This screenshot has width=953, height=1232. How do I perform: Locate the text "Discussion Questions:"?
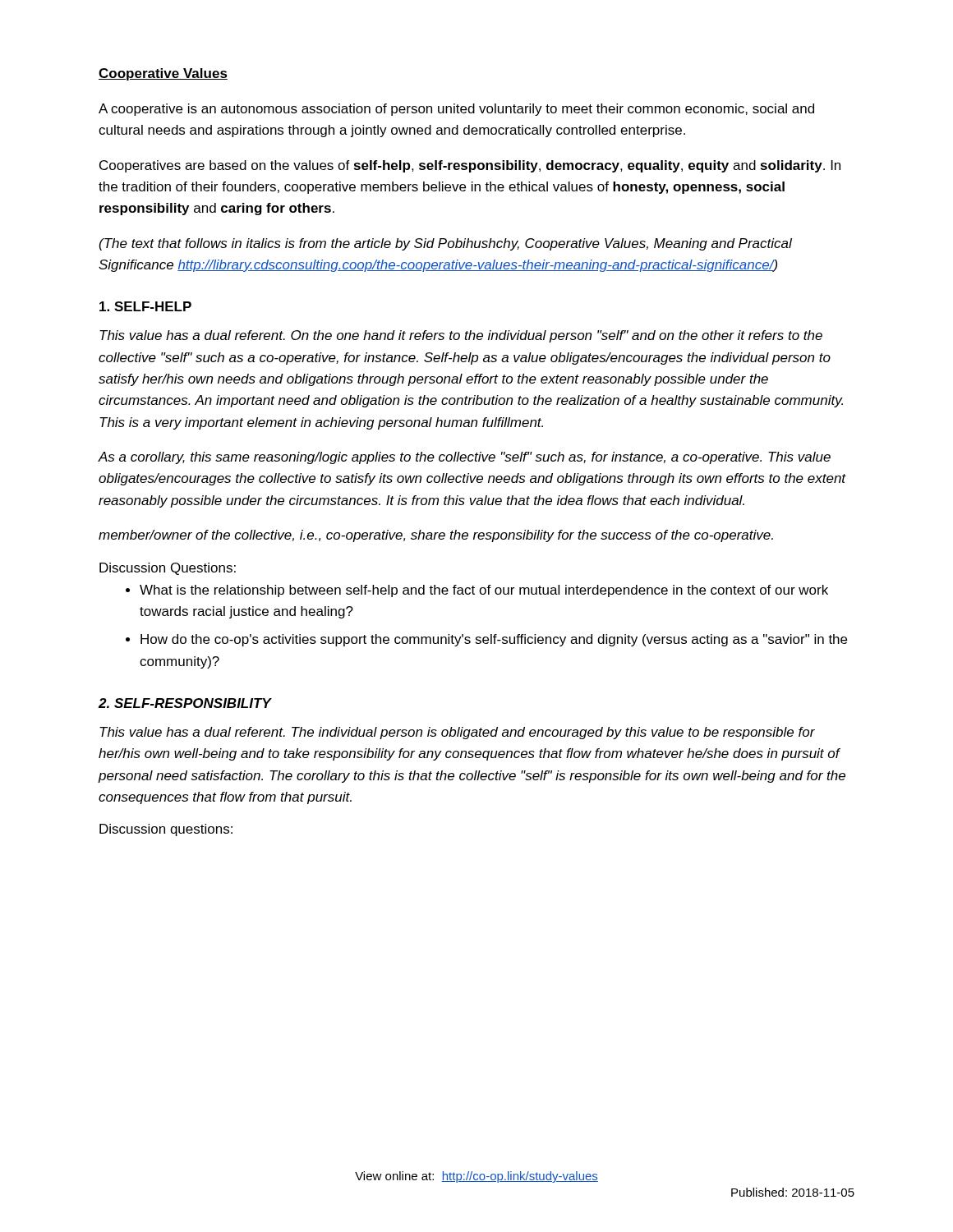pos(168,568)
